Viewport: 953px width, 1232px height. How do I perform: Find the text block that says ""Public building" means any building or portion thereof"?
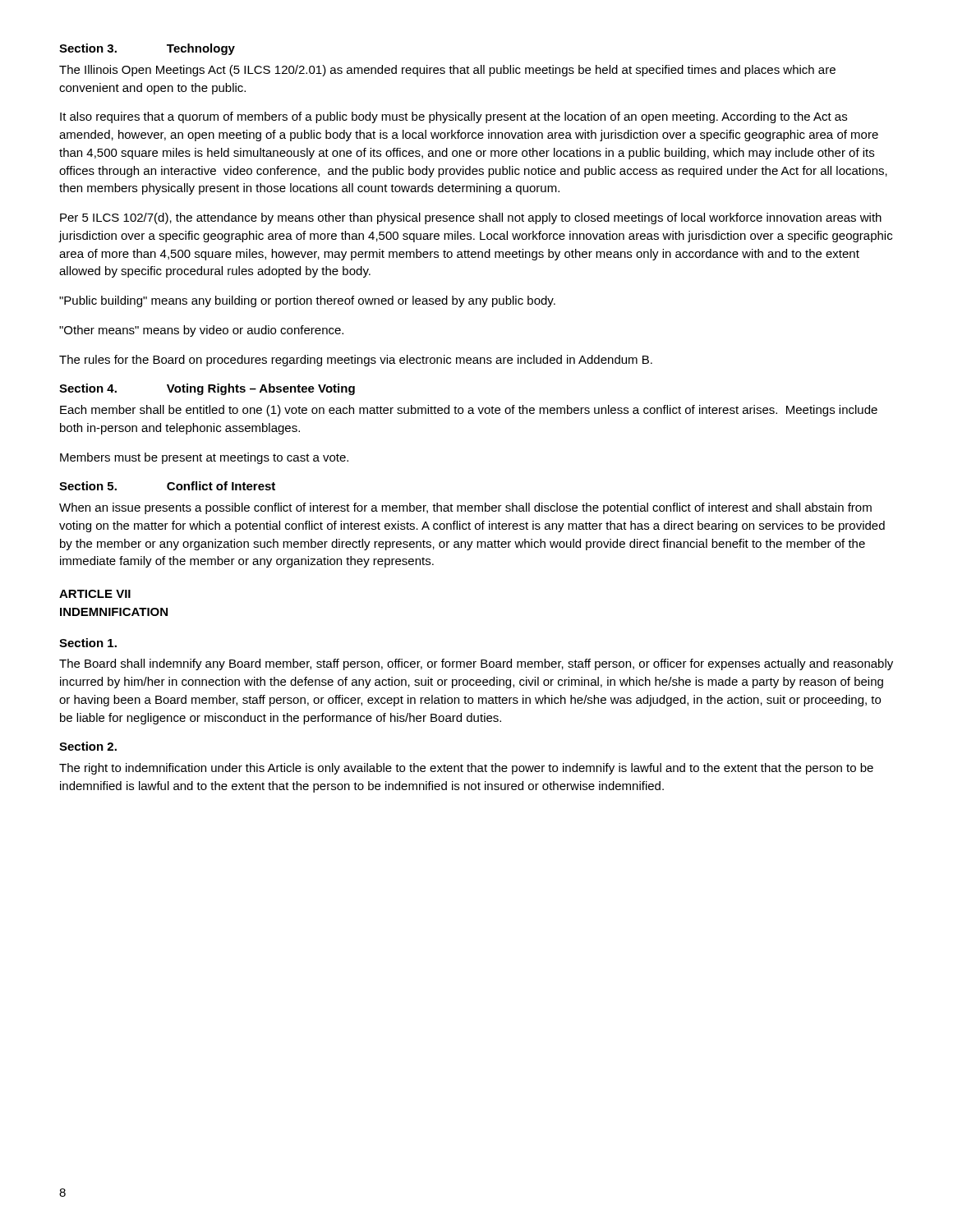pyautogui.click(x=476, y=301)
